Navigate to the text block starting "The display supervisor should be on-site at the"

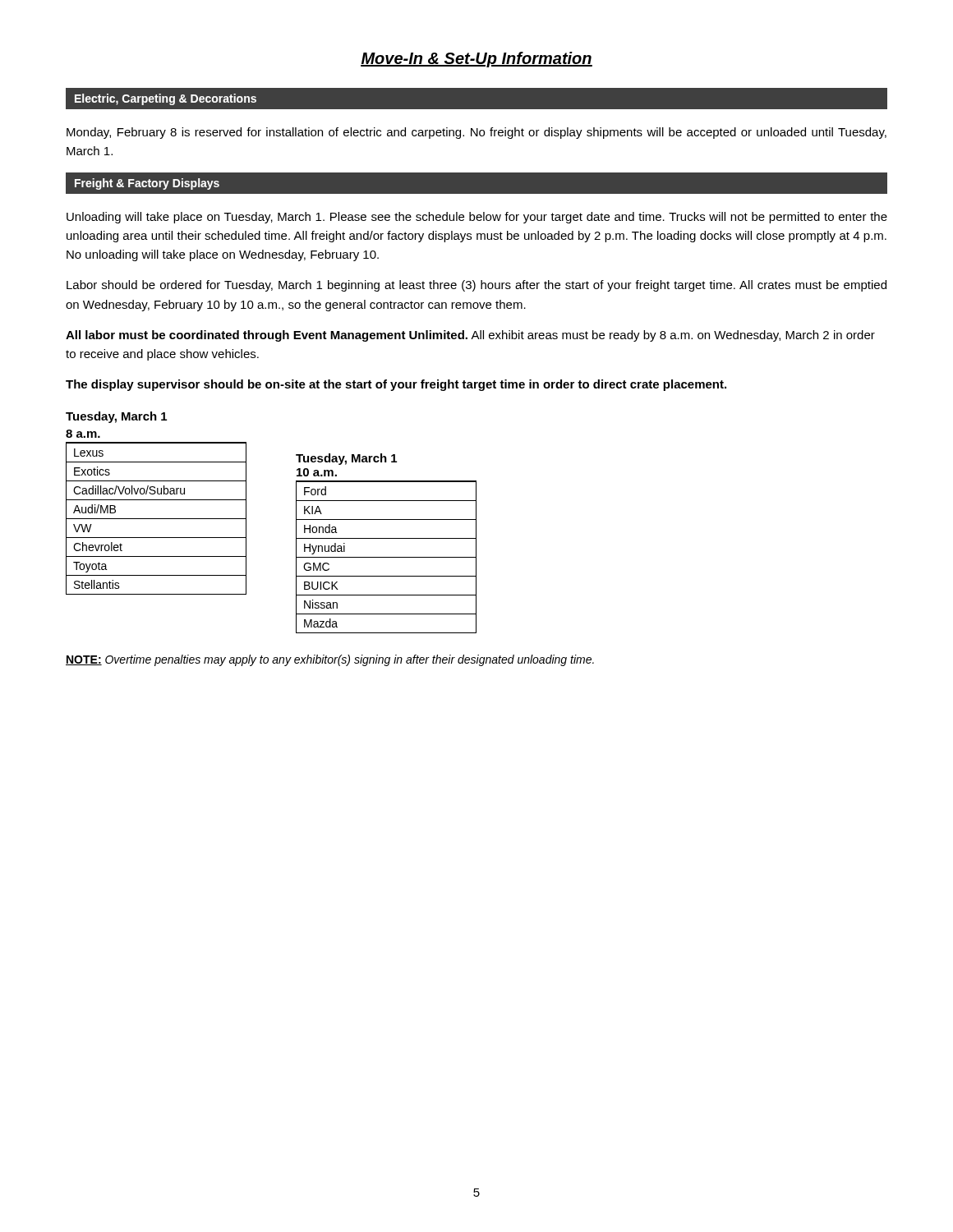click(x=396, y=384)
